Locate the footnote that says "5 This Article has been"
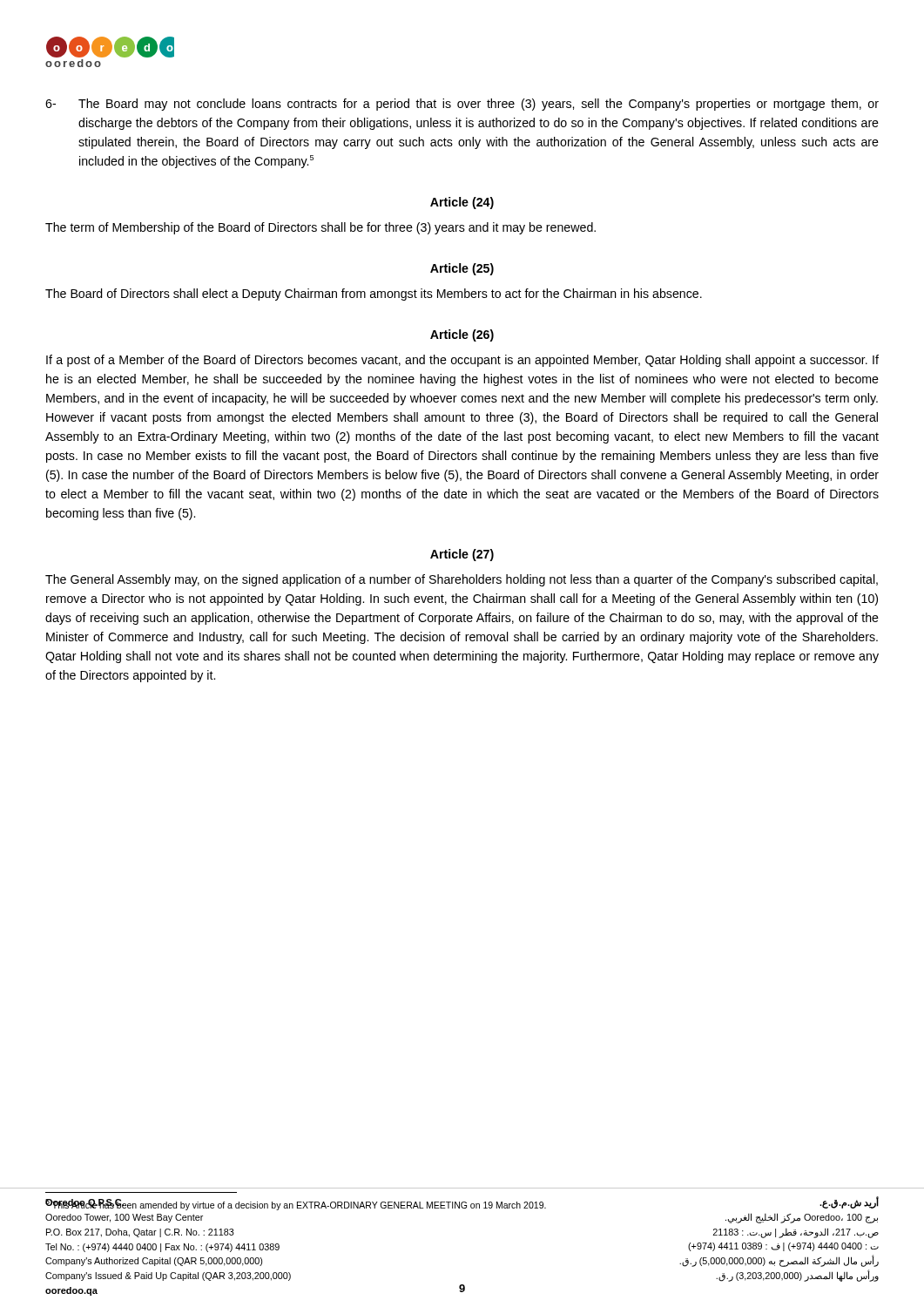 296,1203
